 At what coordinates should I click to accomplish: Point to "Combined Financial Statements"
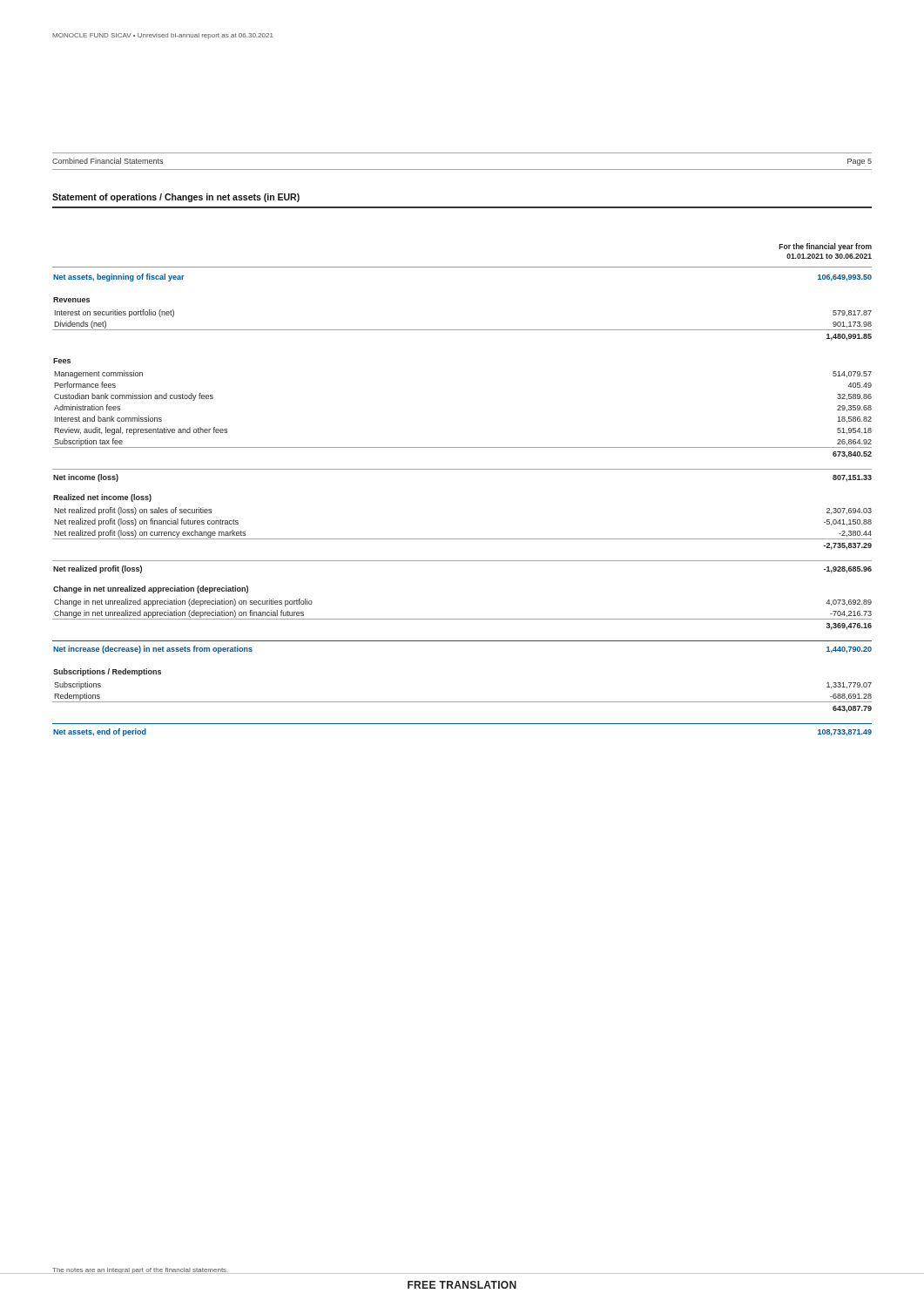pos(108,161)
